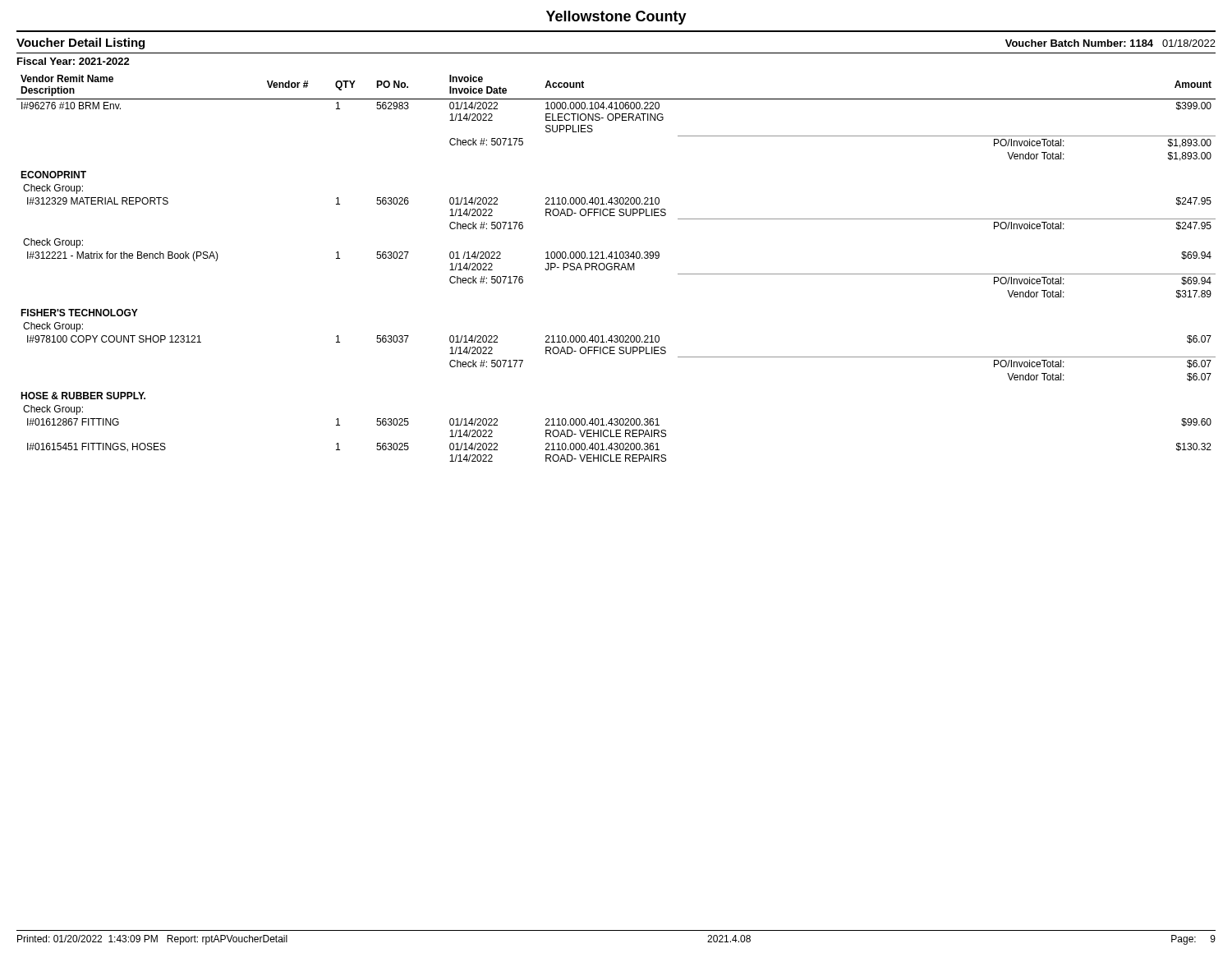Find the block starting "Yellowstone County"
The height and width of the screenshot is (953, 1232).
pyautogui.click(x=616, y=16)
